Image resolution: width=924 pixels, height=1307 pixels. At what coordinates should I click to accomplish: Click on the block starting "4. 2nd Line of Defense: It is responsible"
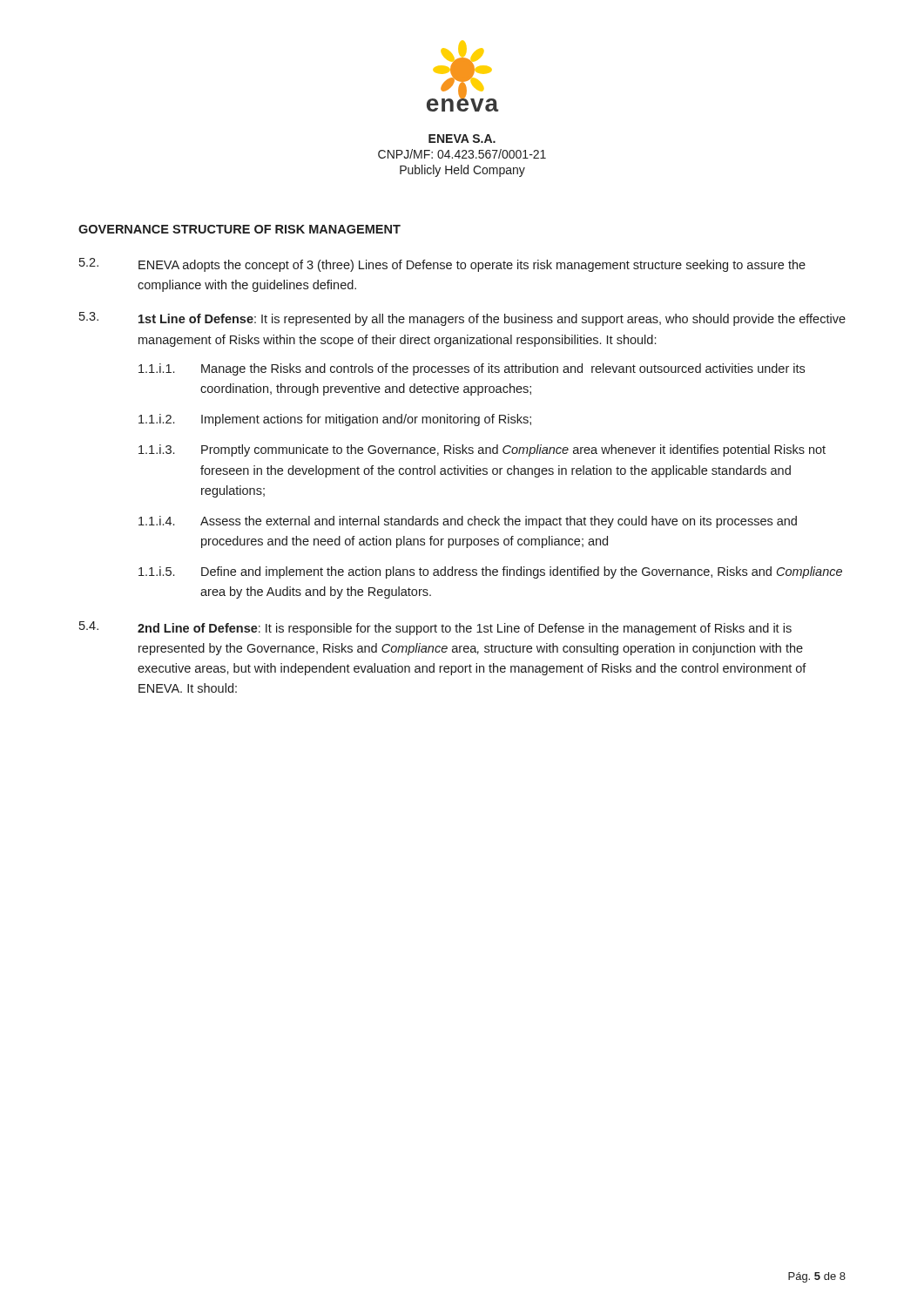(x=462, y=659)
